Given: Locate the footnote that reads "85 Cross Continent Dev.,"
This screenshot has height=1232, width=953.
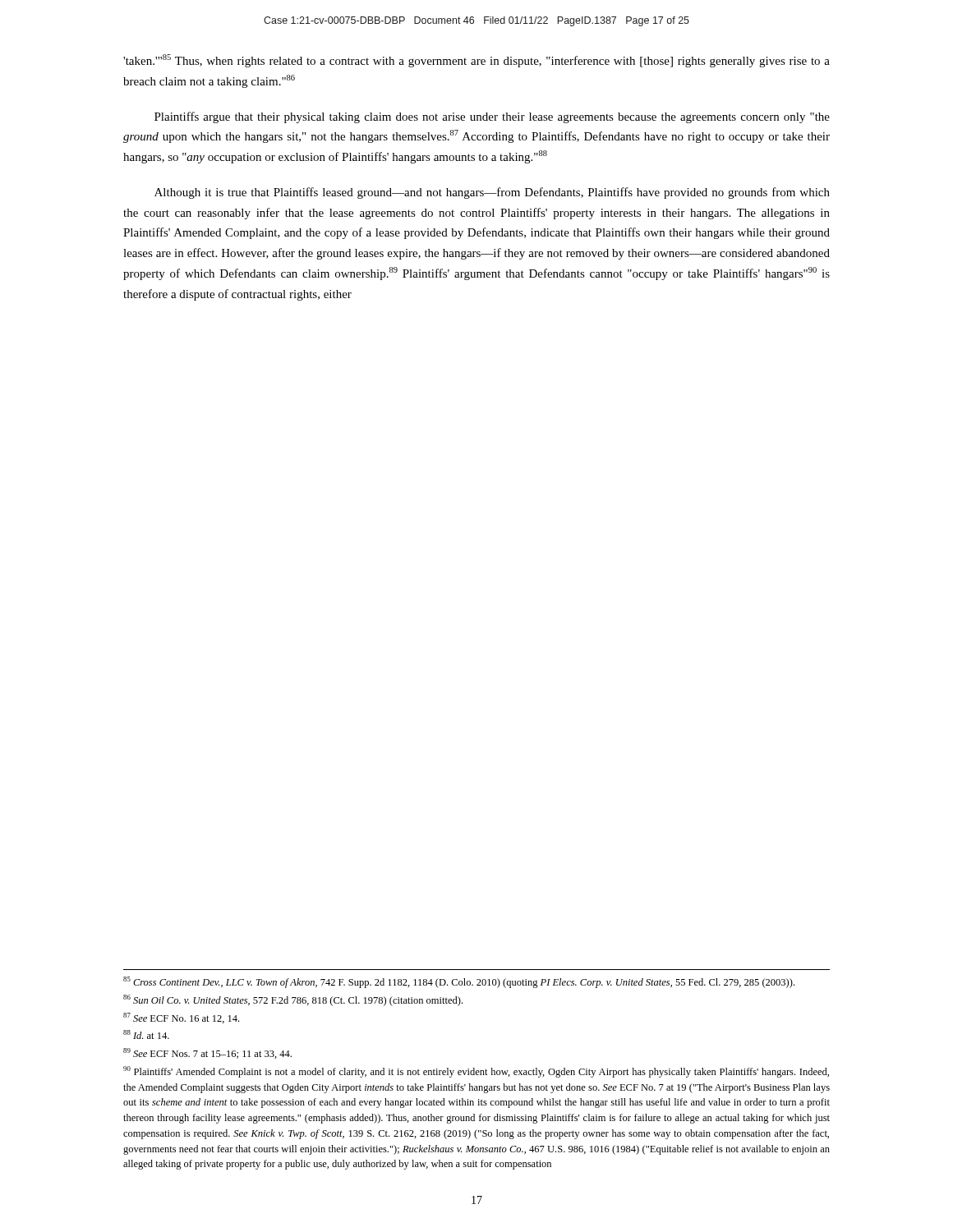Looking at the screenshot, I should click(459, 981).
